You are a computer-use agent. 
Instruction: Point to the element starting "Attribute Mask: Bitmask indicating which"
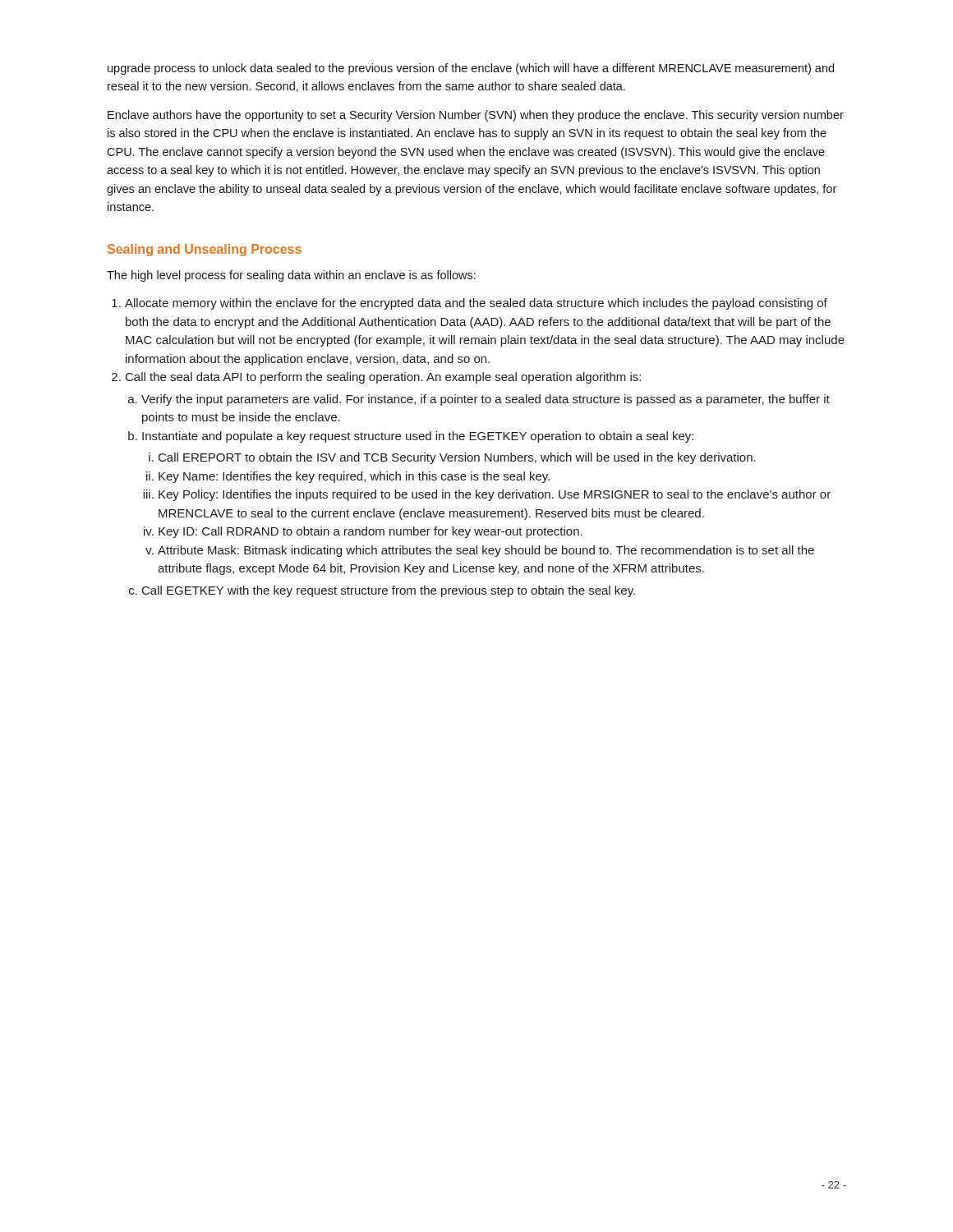coord(502,559)
